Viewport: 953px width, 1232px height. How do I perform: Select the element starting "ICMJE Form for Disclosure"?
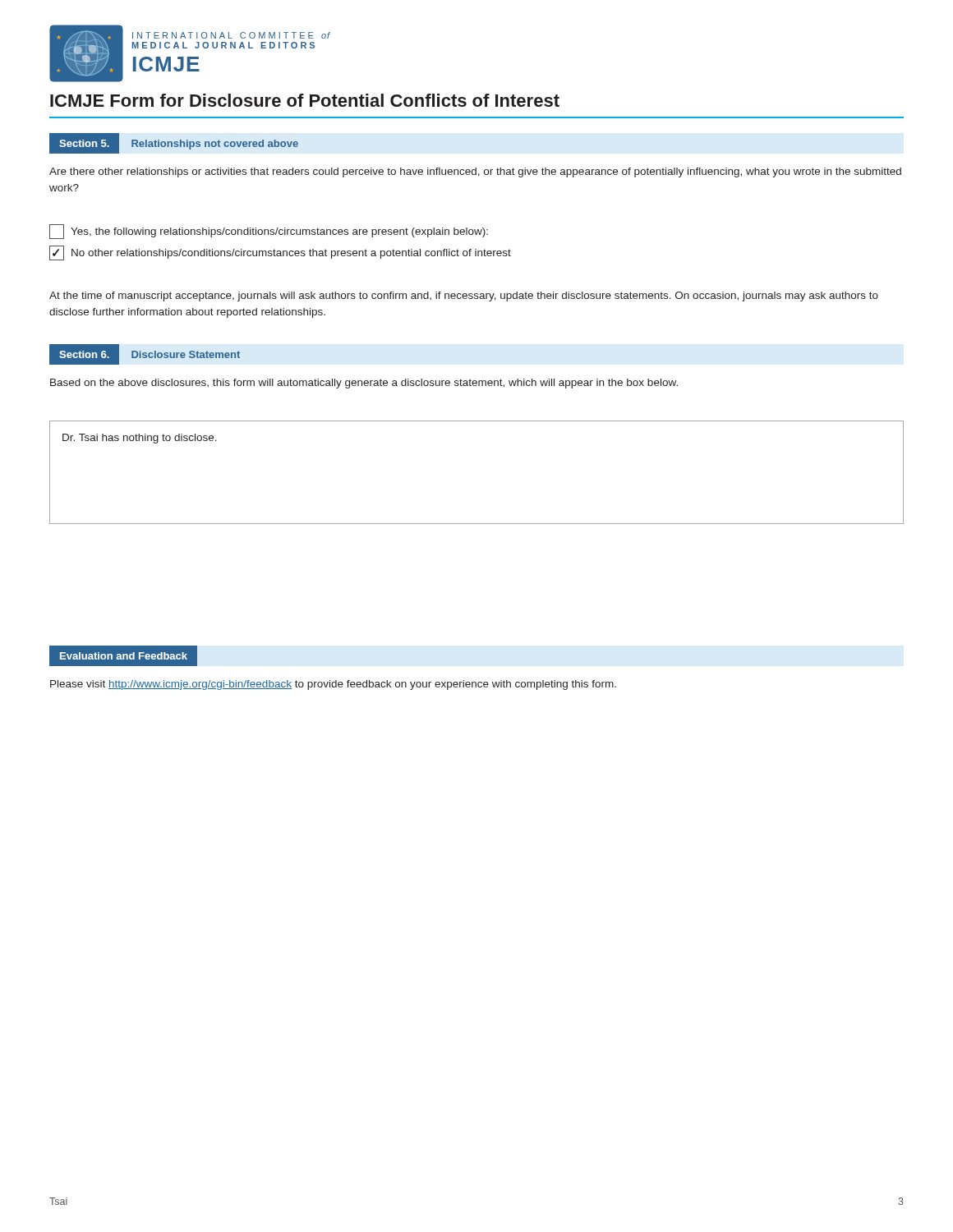tap(304, 101)
